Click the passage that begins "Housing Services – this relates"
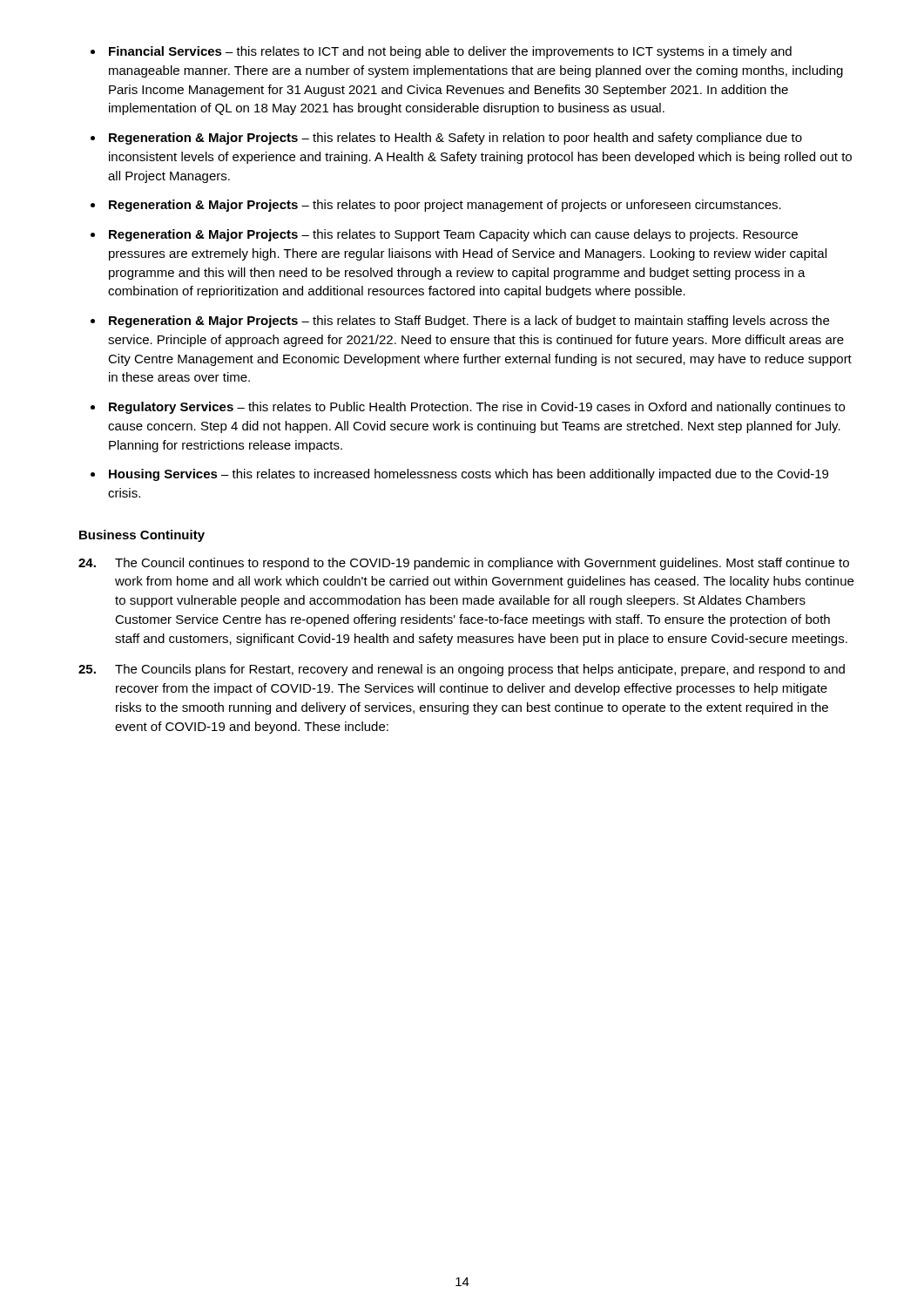This screenshot has height=1307, width=924. click(x=469, y=483)
